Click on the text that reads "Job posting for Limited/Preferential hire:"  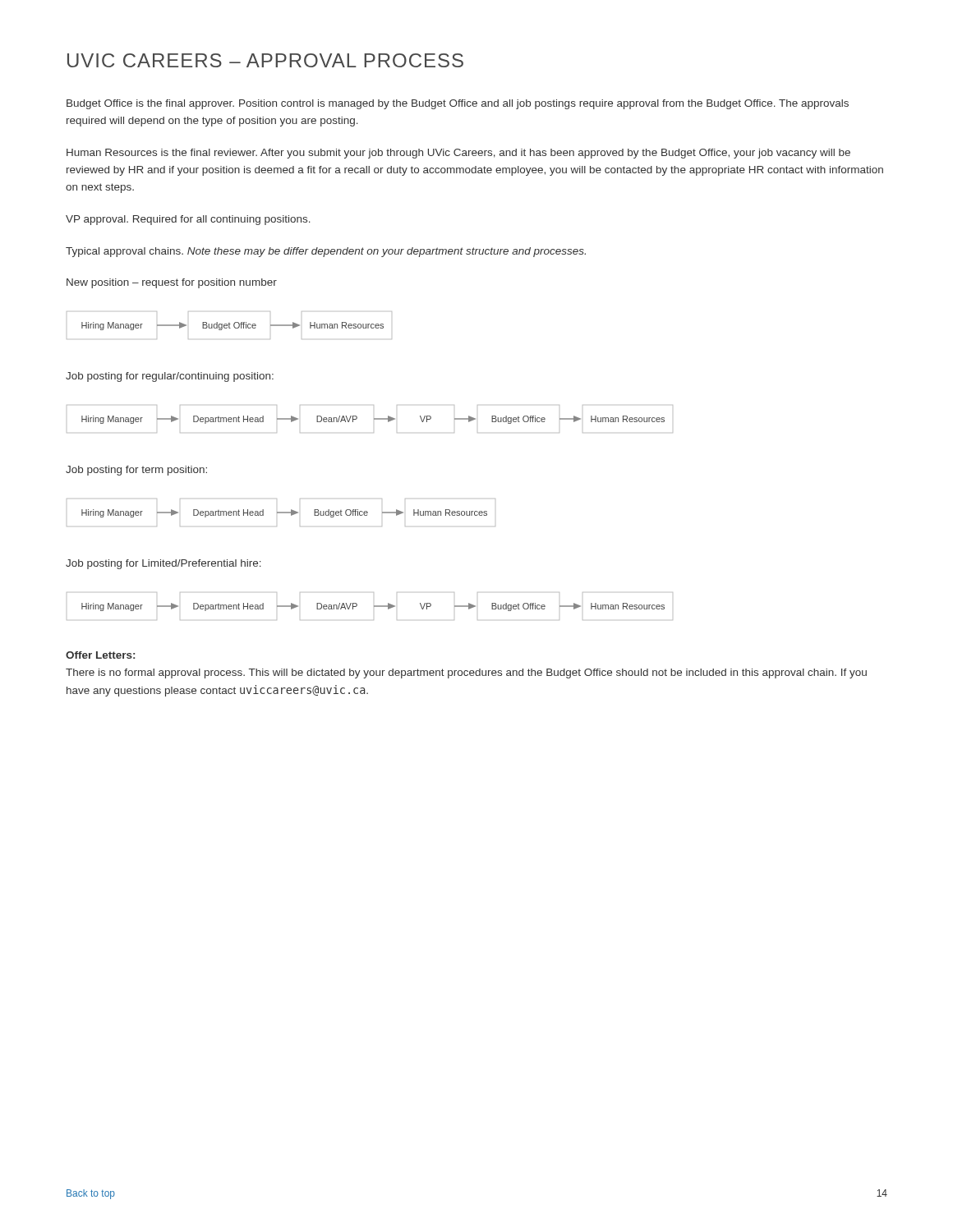[x=164, y=563]
